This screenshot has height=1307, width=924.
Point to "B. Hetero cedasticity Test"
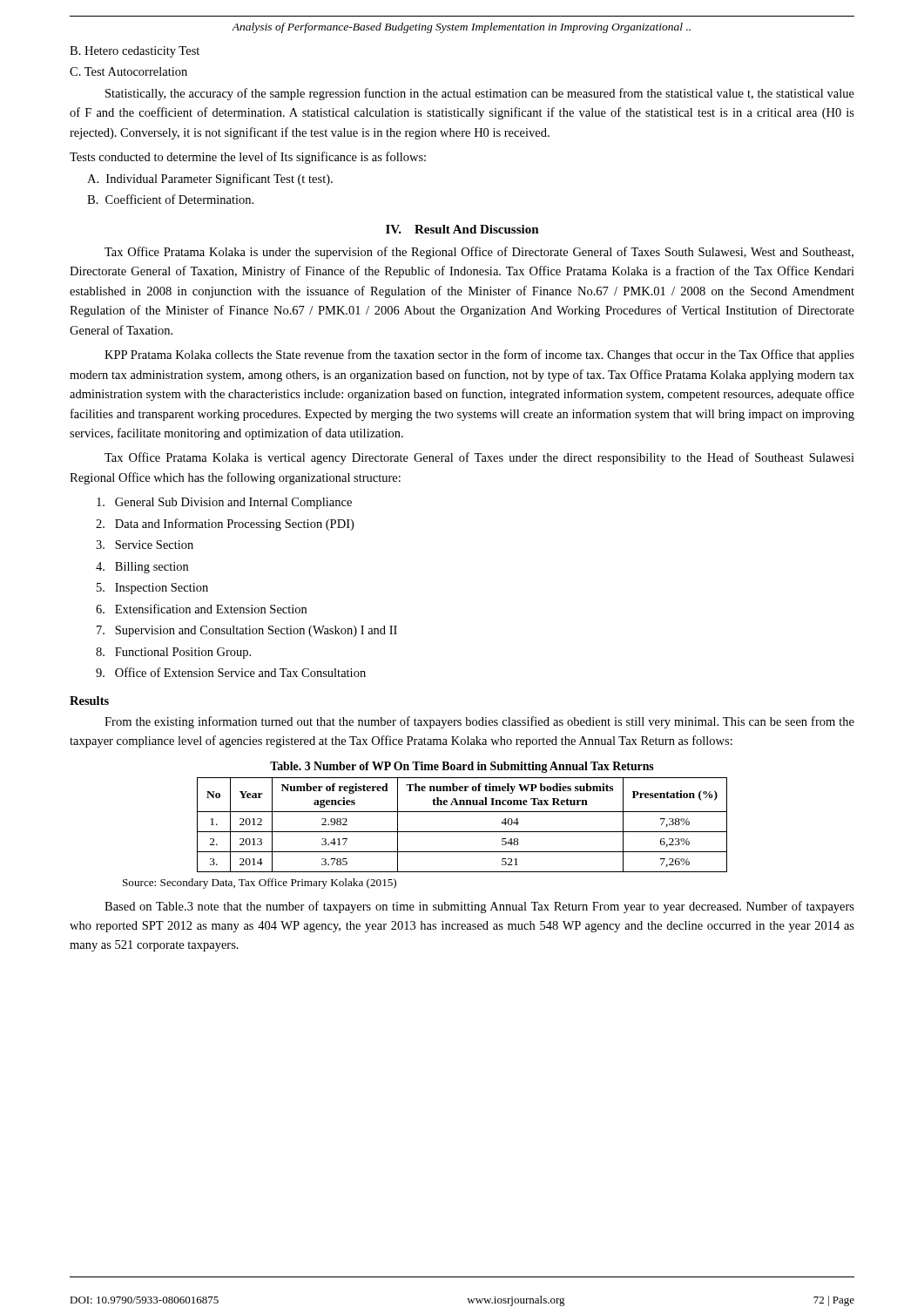tap(135, 51)
